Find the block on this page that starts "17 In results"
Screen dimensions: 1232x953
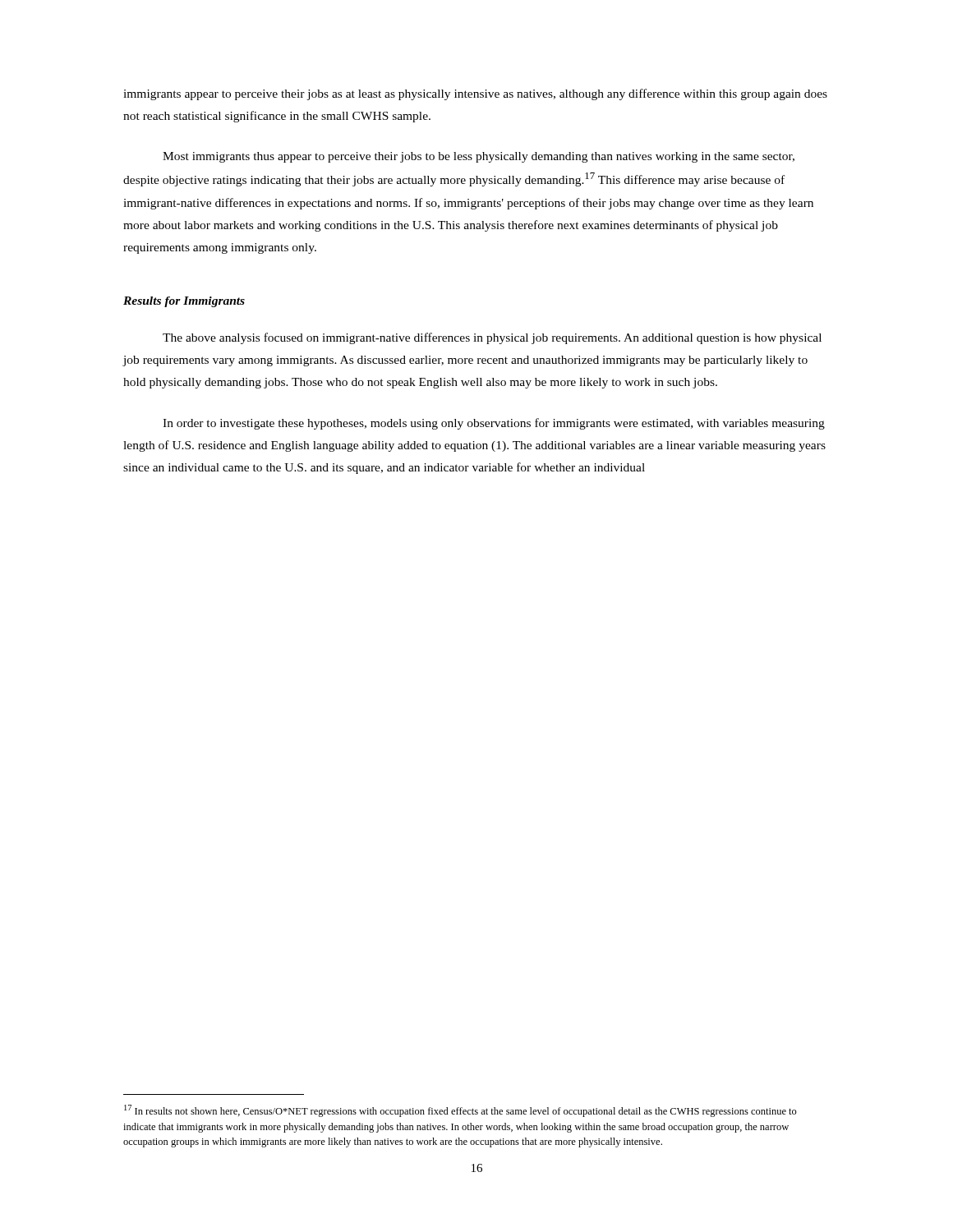coord(460,1125)
